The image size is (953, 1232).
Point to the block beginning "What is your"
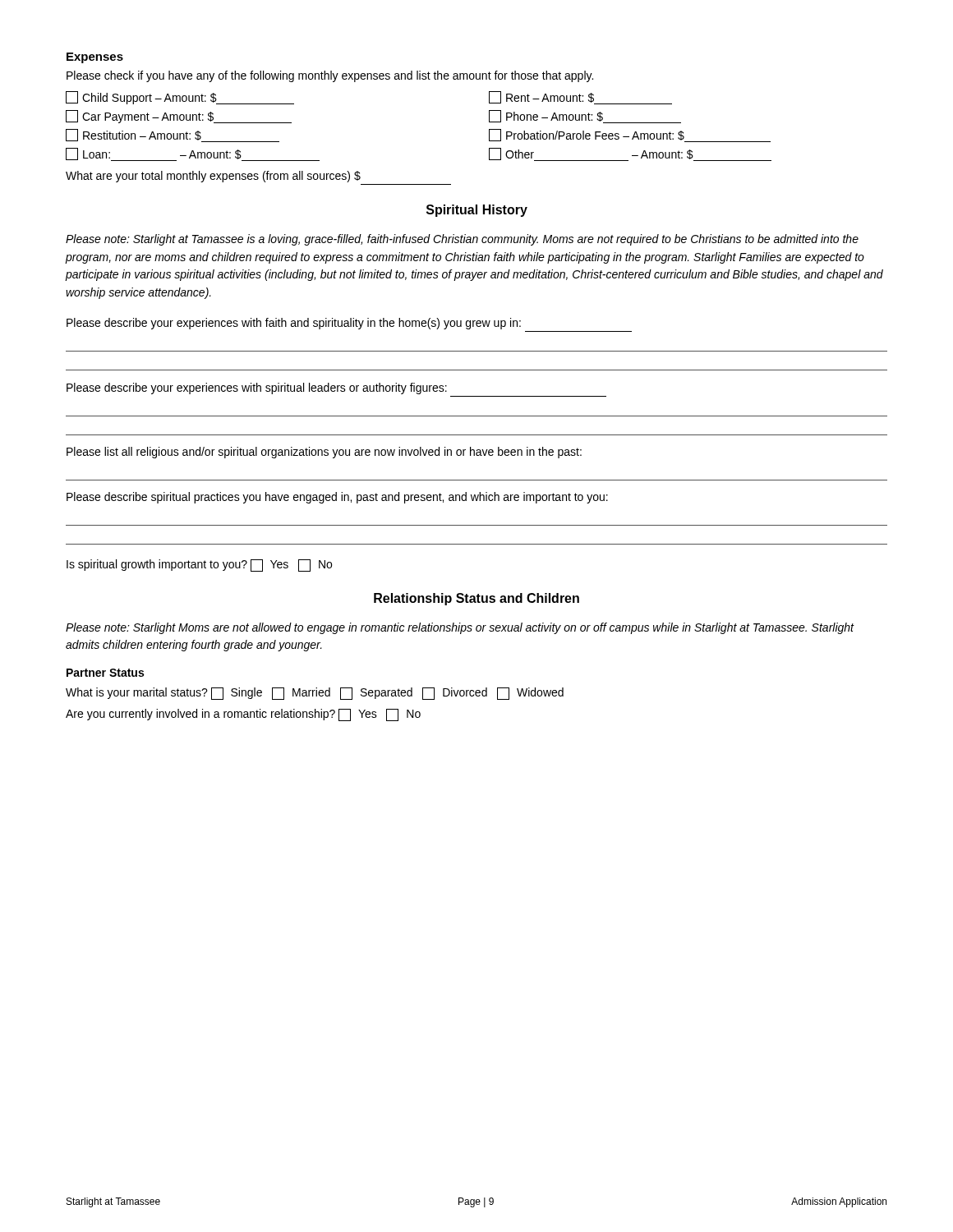(x=315, y=693)
